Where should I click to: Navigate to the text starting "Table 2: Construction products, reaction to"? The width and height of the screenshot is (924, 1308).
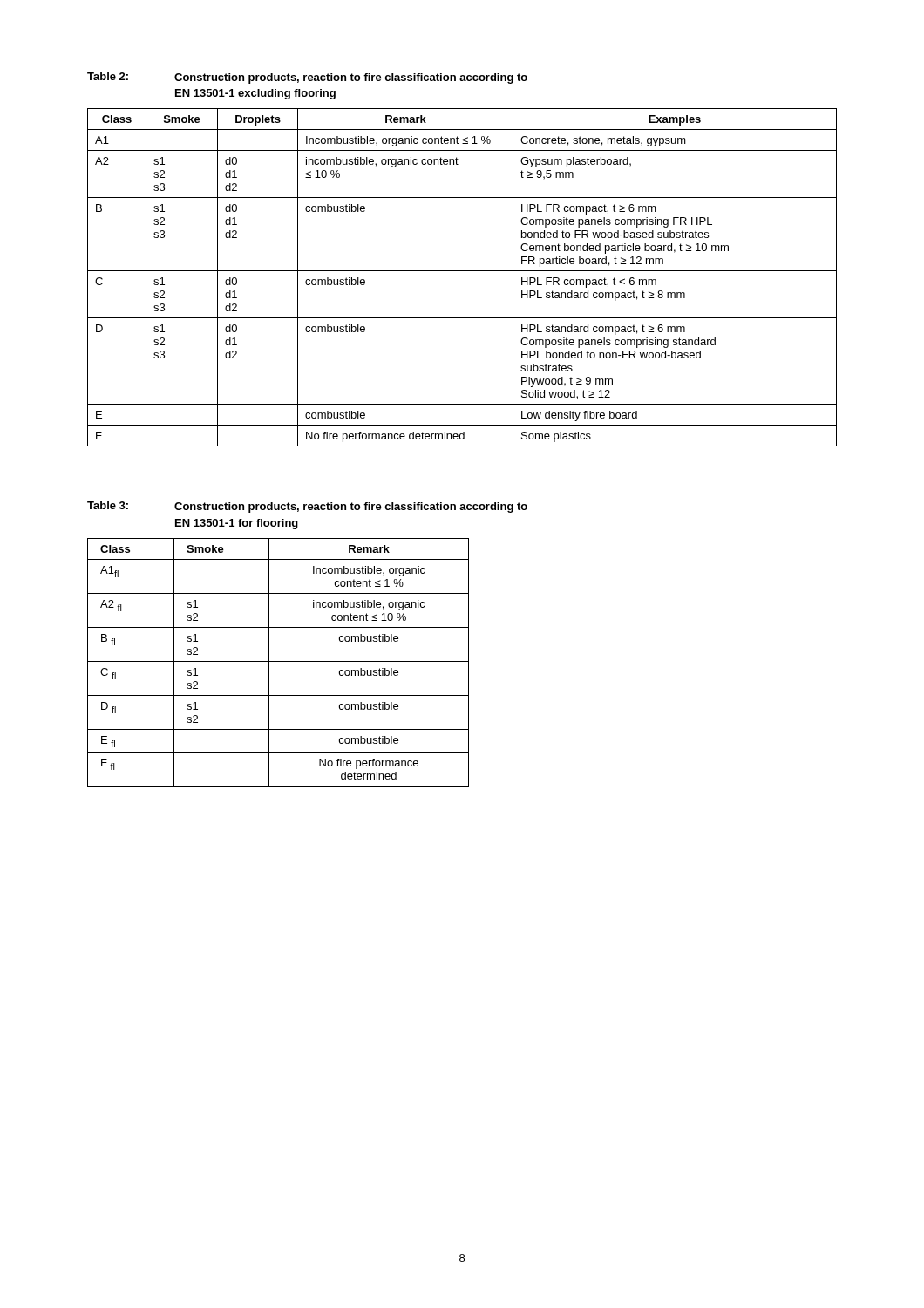pos(307,86)
